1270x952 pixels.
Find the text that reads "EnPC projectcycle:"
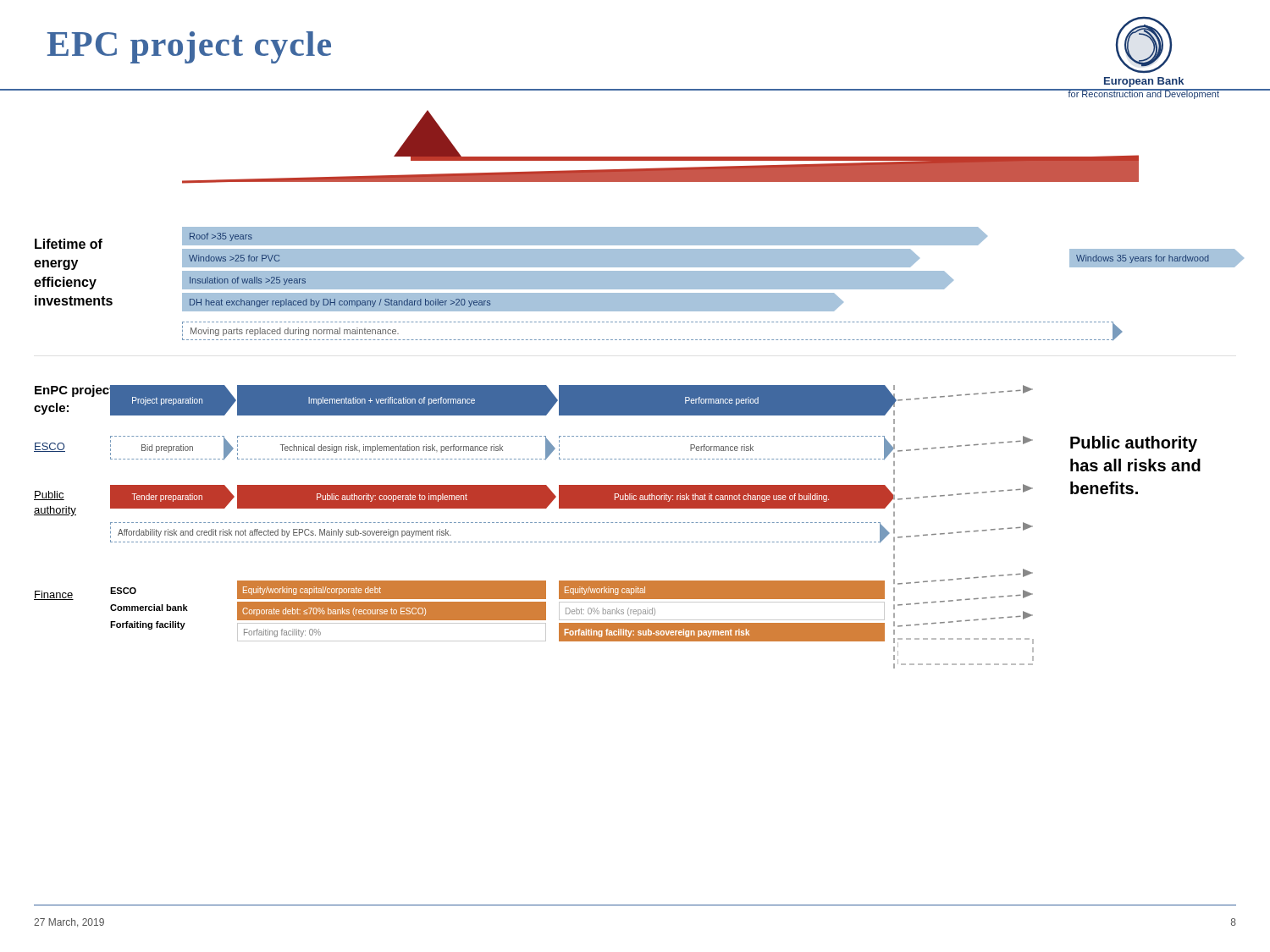74,399
